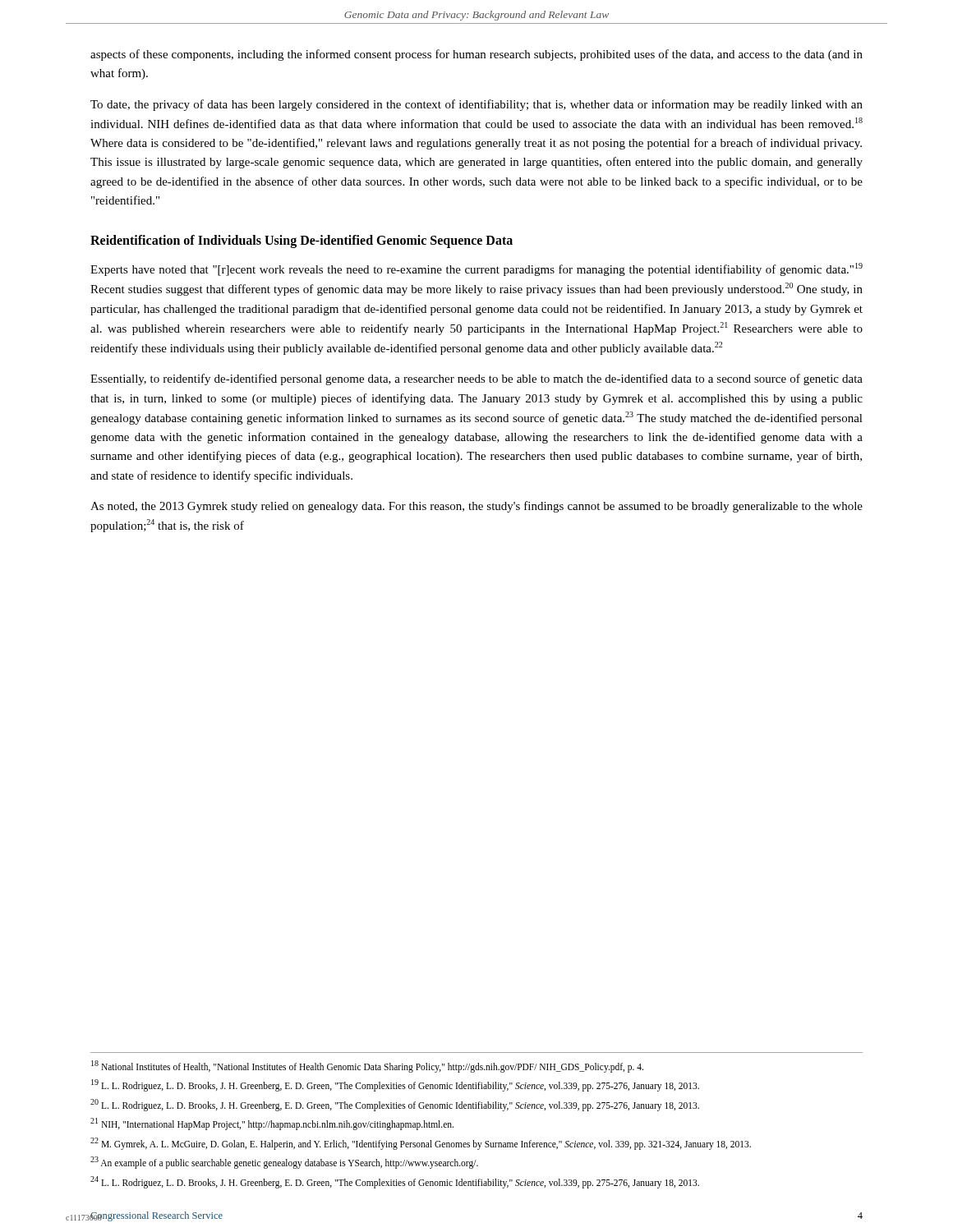Click the passage that begins "aspects of these"
This screenshot has height=1232, width=953.
[476, 64]
